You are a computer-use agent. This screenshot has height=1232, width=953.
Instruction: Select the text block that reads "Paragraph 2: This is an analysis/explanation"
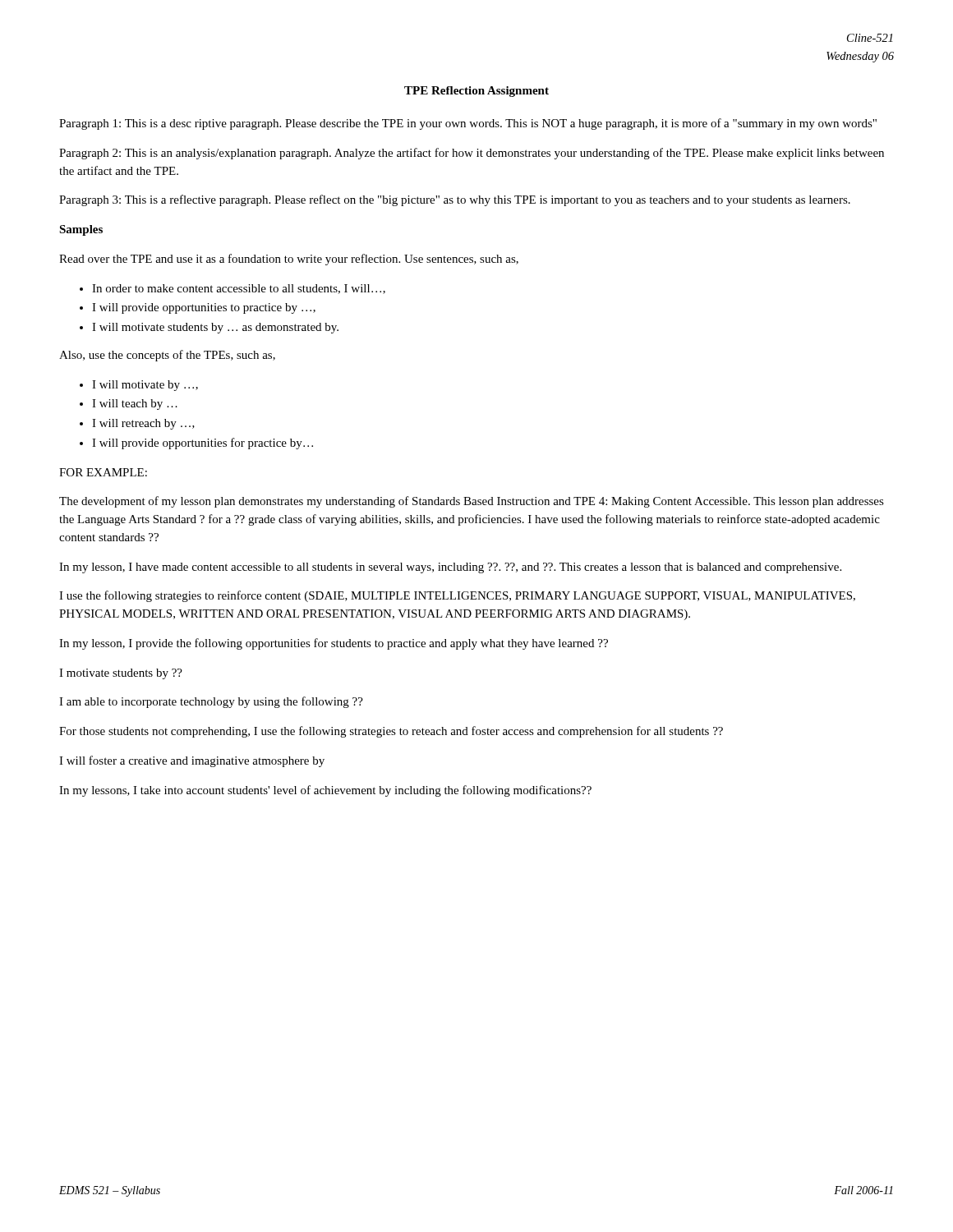476,162
